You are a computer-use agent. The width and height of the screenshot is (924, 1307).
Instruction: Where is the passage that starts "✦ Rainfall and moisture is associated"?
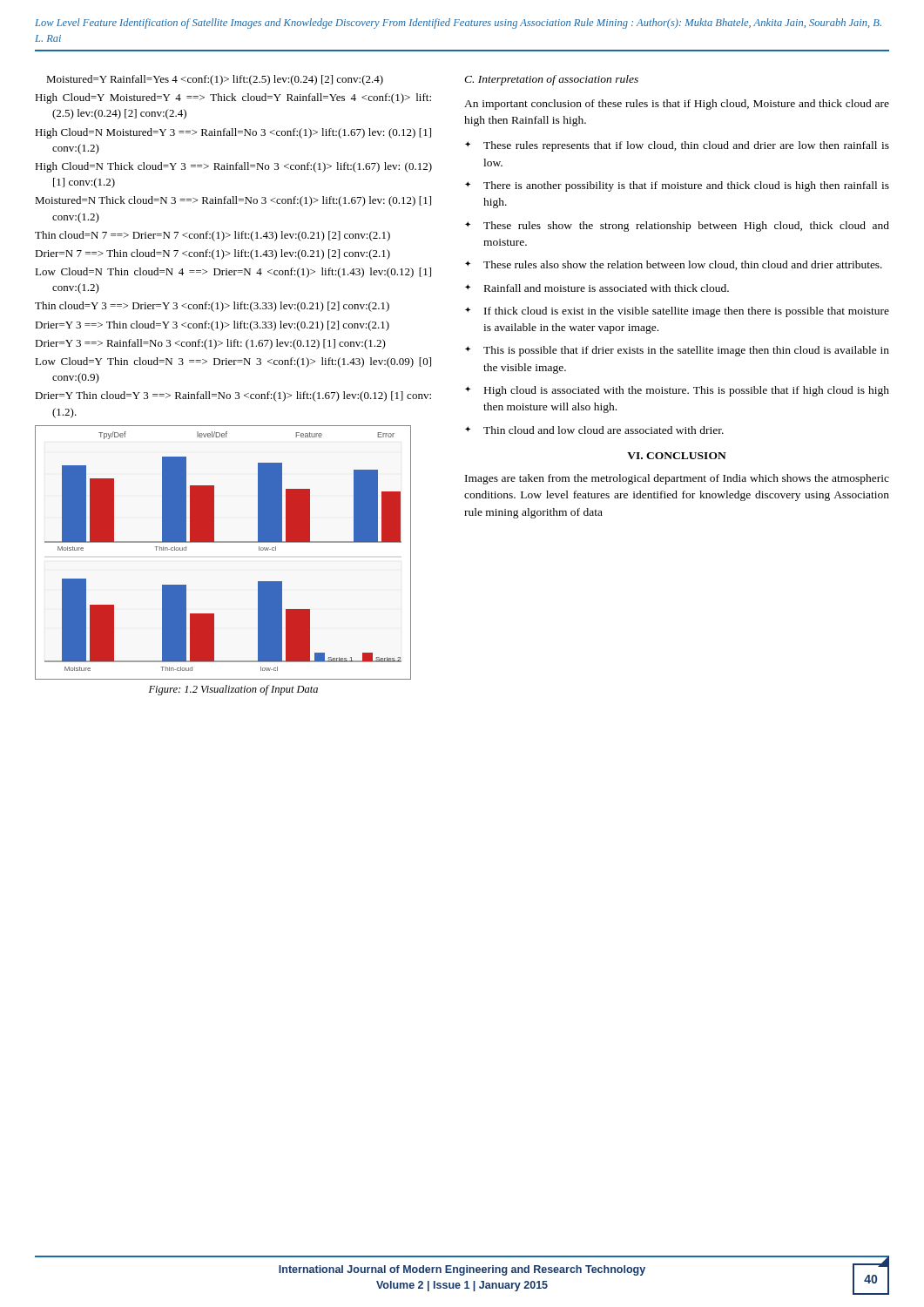(677, 288)
